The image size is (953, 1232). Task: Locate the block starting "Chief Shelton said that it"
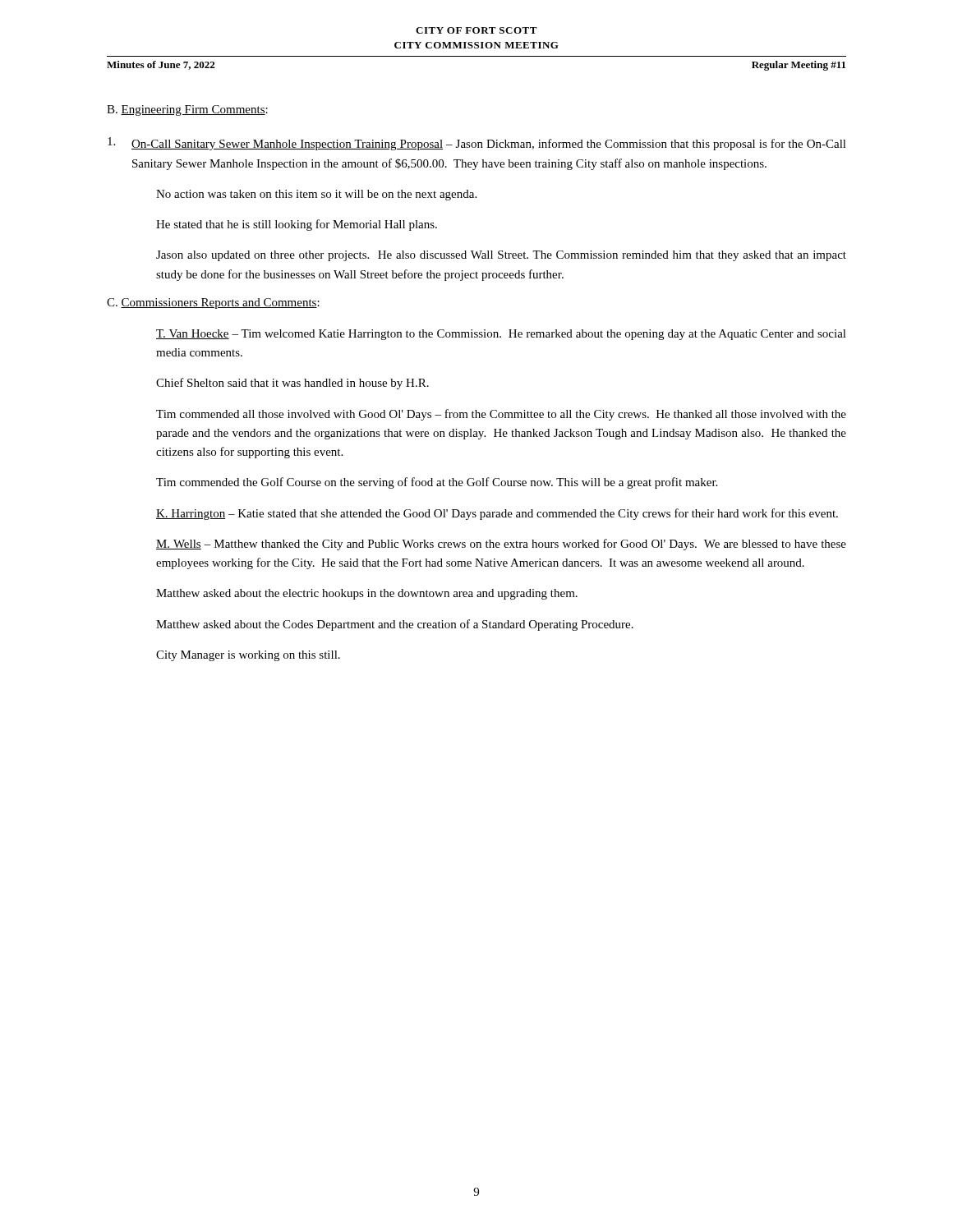pyautogui.click(x=293, y=383)
